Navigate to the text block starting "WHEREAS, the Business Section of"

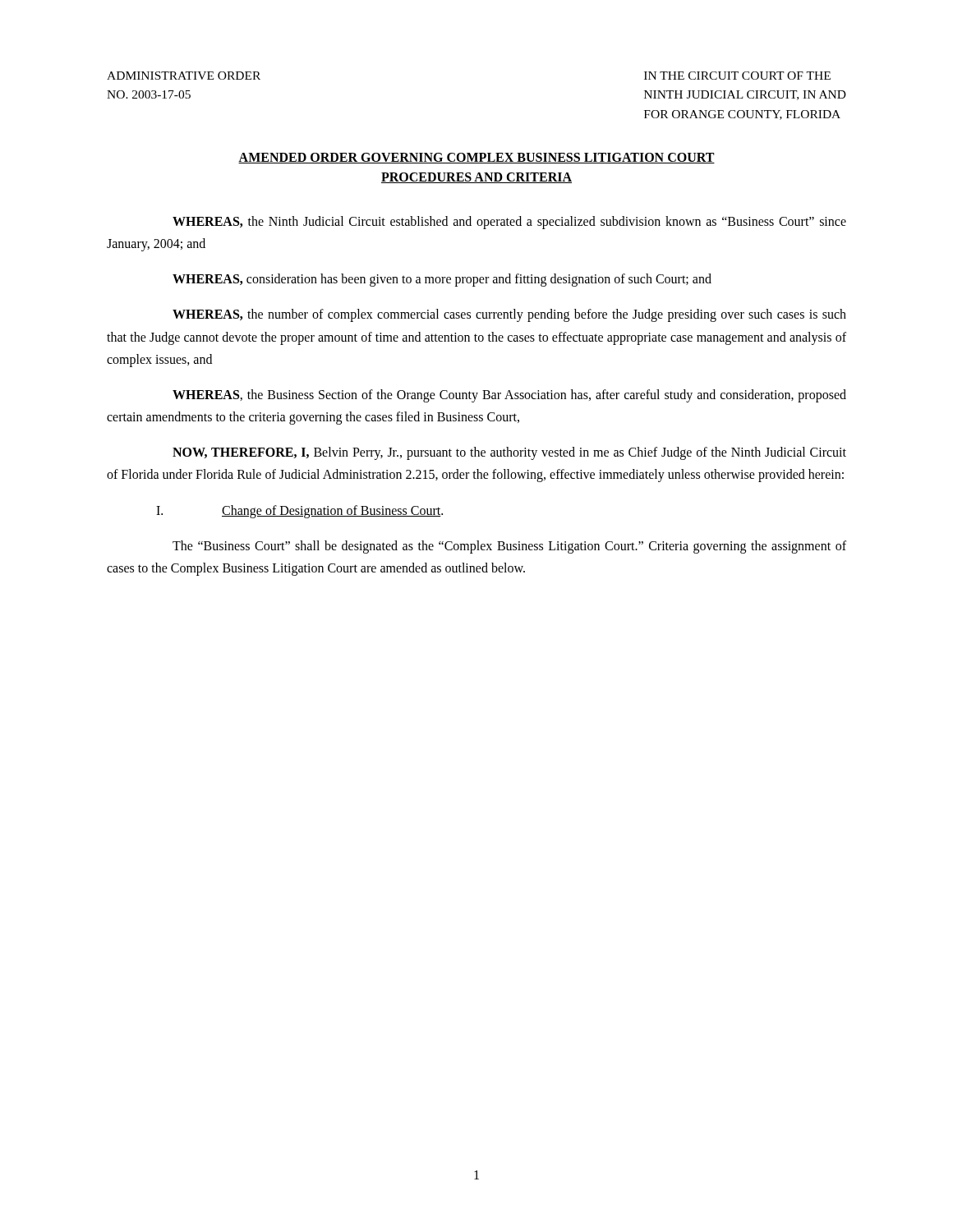click(476, 406)
